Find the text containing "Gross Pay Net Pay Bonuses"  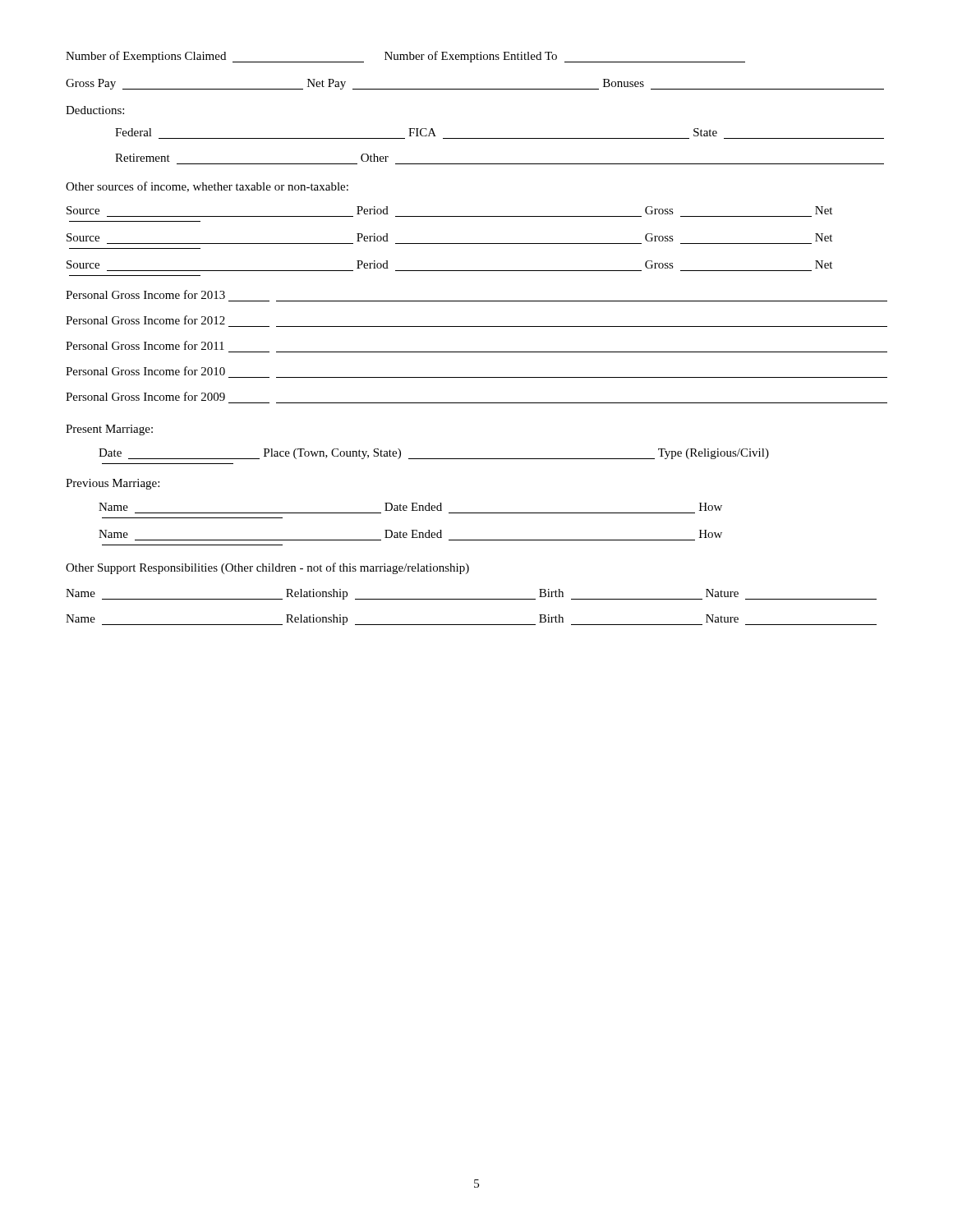tap(475, 83)
